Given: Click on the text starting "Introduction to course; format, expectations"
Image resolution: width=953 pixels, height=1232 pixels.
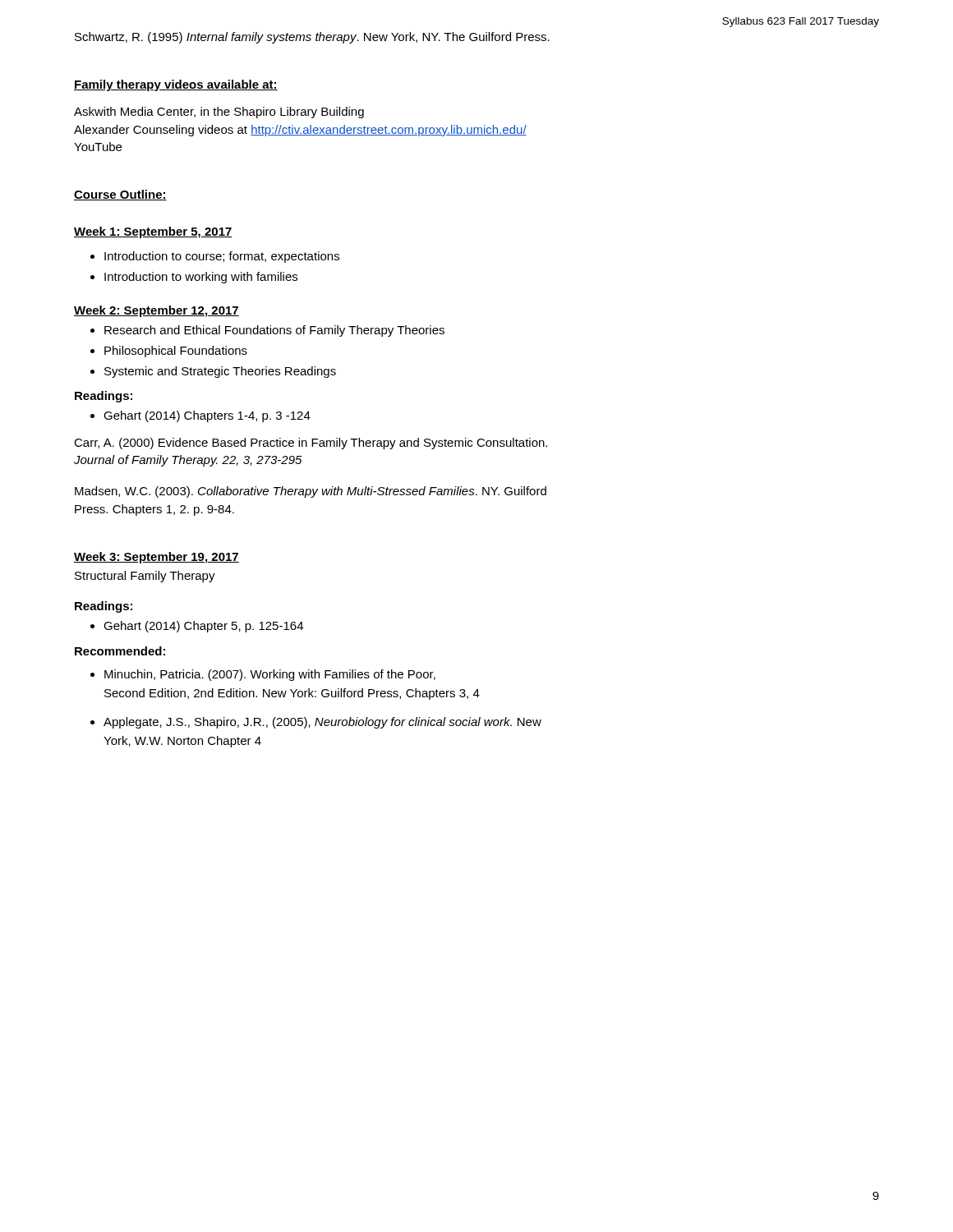Looking at the screenshot, I should click(x=222, y=256).
